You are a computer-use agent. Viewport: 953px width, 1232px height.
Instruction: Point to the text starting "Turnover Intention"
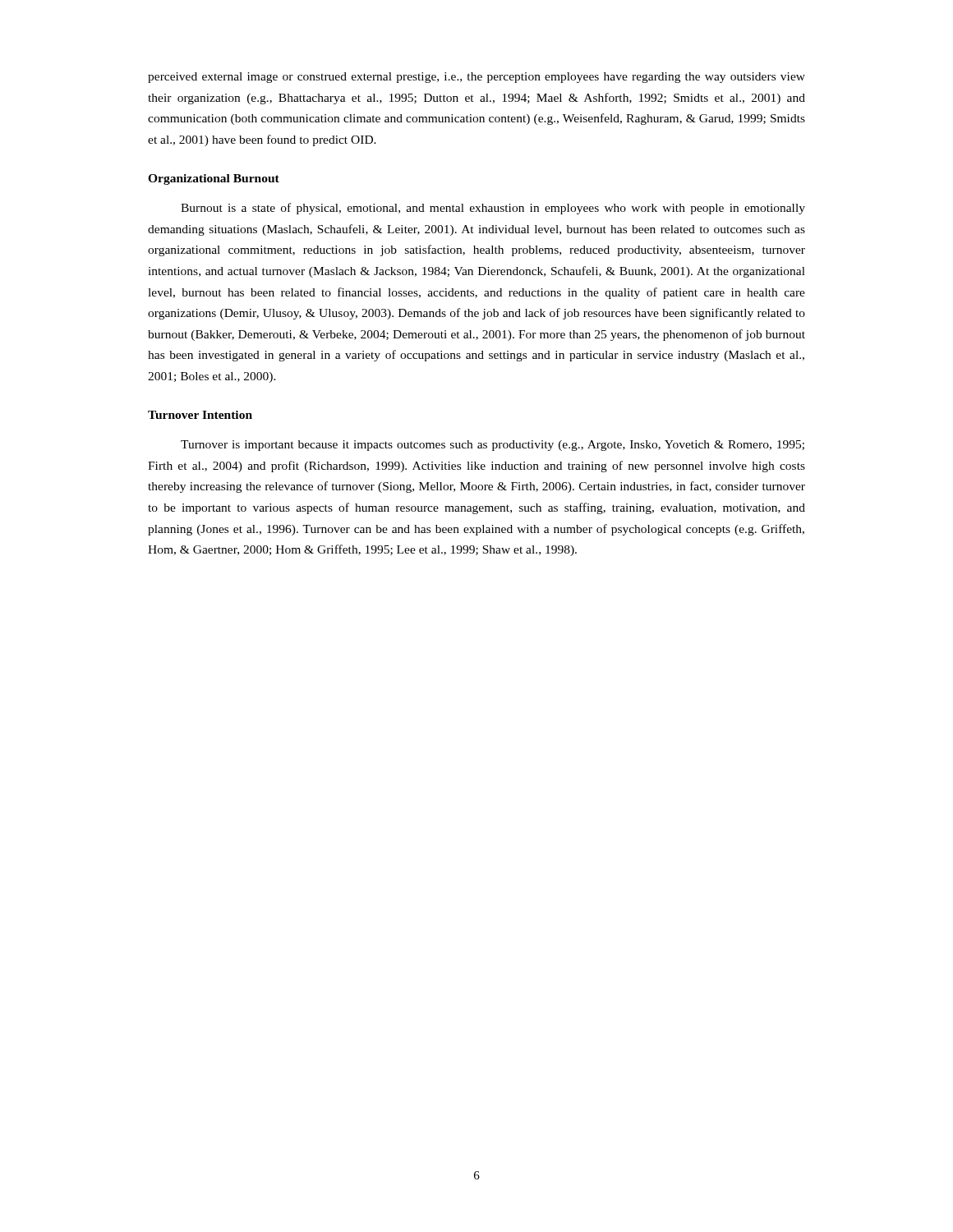click(x=200, y=415)
